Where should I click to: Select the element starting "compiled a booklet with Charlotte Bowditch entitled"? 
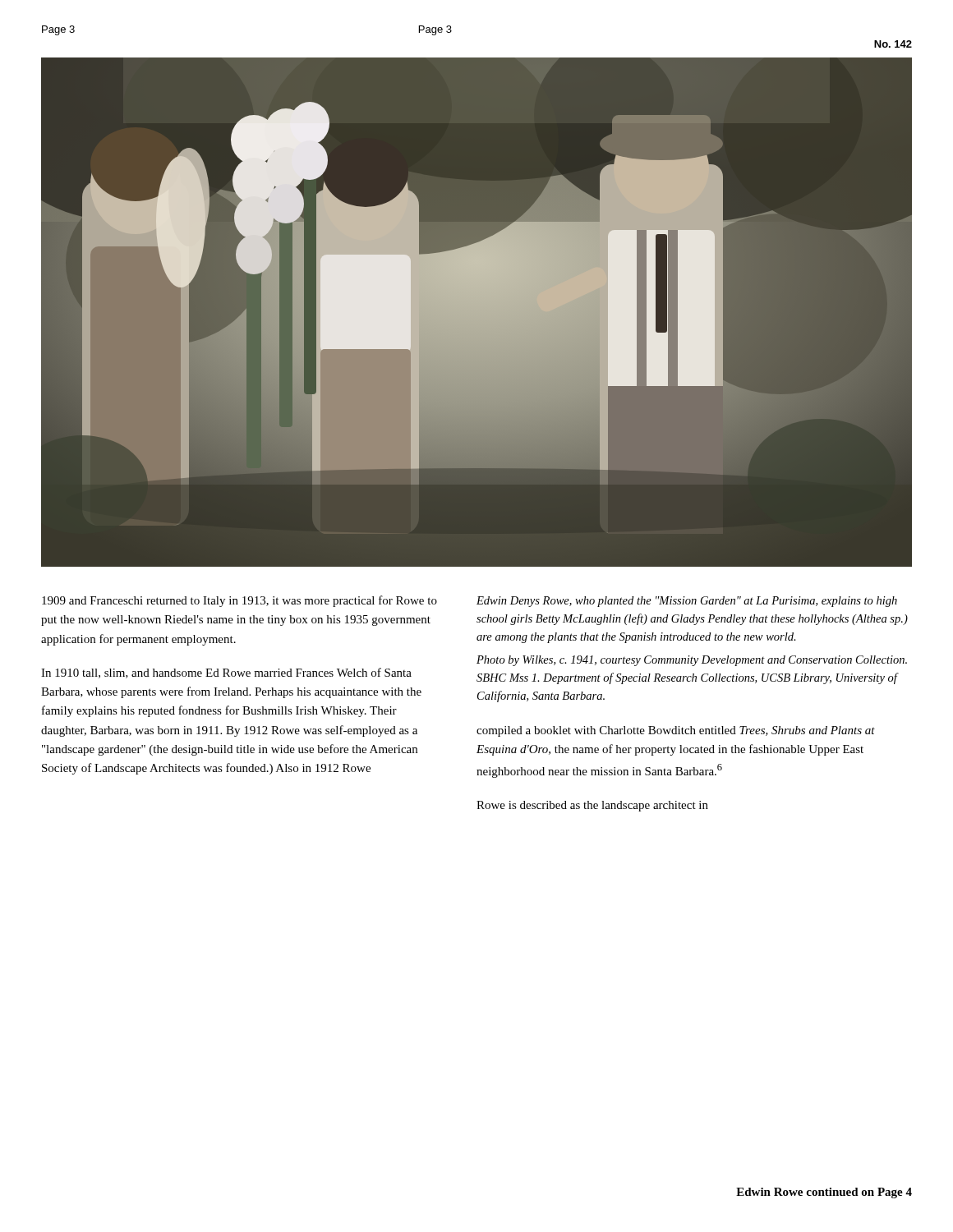point(675,751)
